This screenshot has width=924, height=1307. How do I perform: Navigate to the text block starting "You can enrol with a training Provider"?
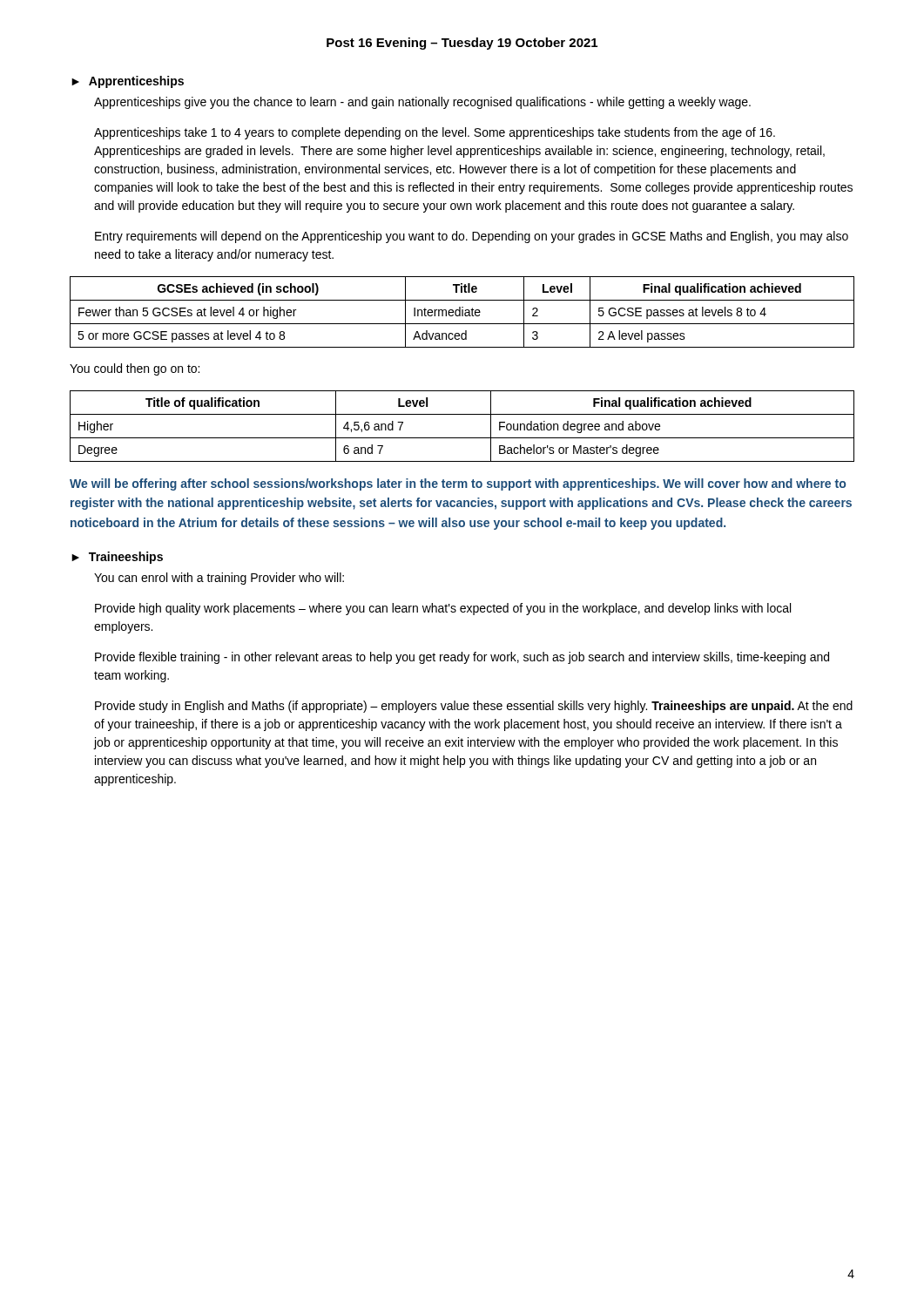click(220, 578)
